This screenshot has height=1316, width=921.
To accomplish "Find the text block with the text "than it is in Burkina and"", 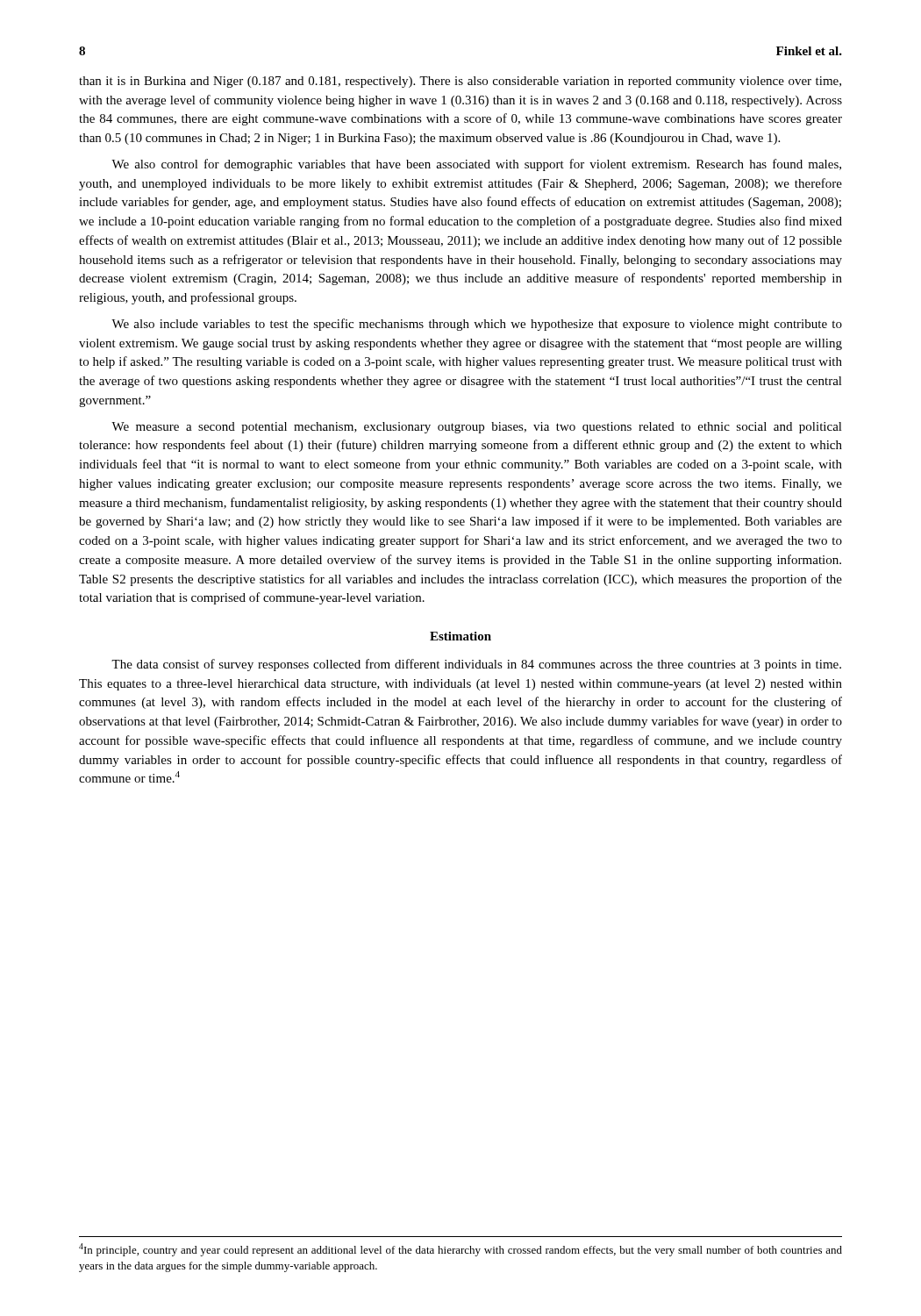I will [x=460, y=110].
